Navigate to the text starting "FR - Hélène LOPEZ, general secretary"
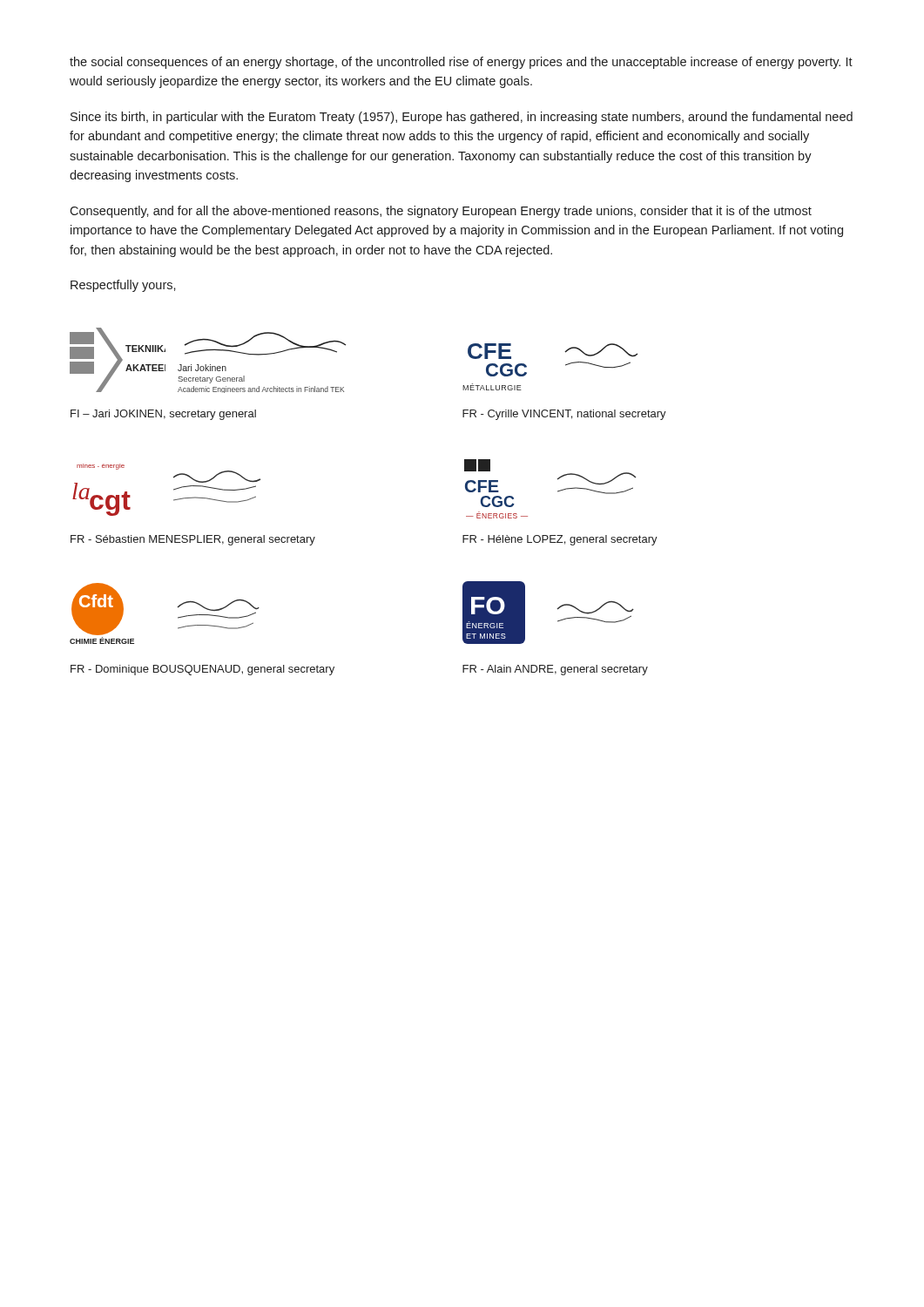Image resolution: width=924 pixels, height=1307 pixels. tap(560, 539)
